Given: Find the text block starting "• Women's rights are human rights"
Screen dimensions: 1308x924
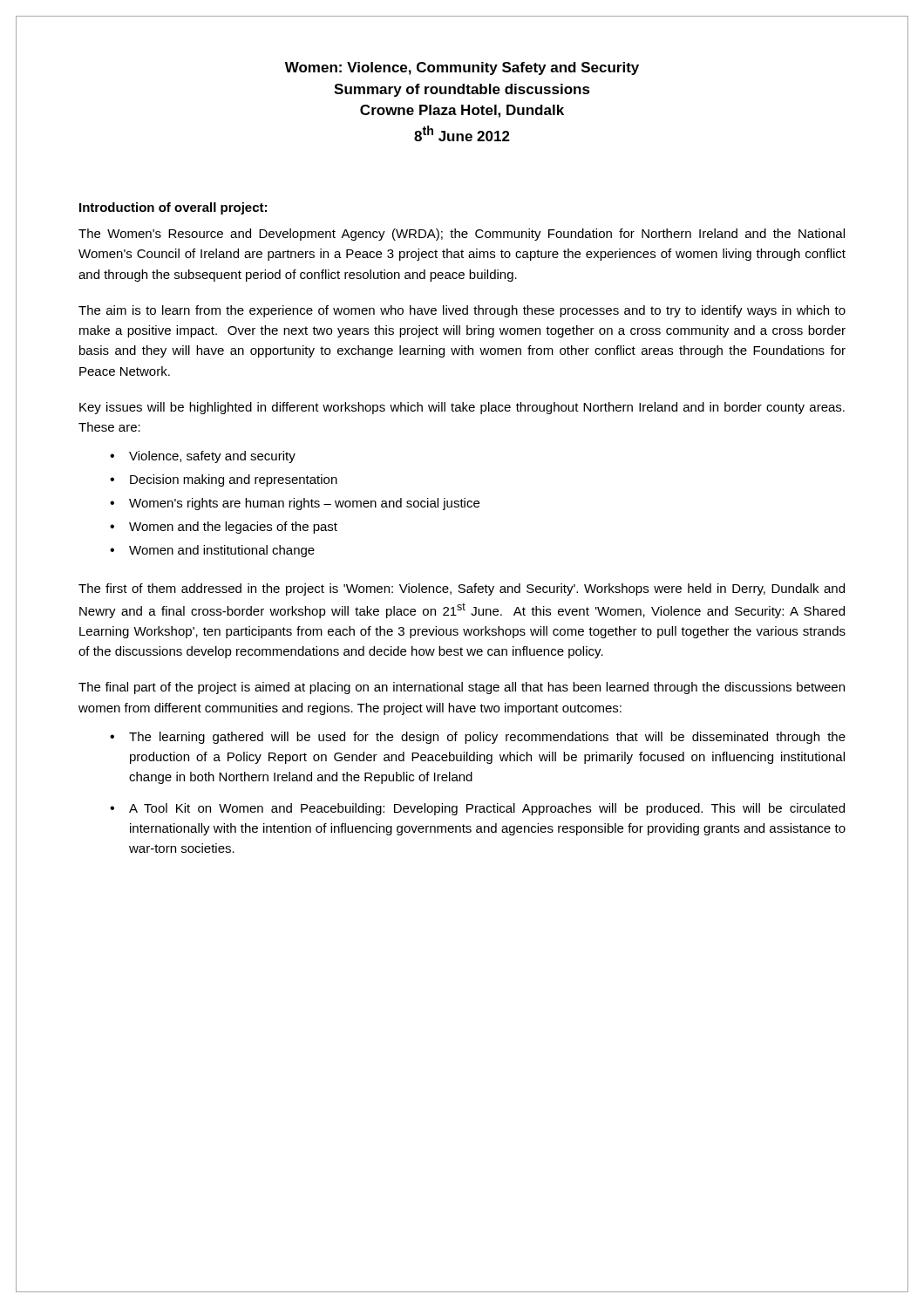Looking at the screenshot, I should point(478,504).
